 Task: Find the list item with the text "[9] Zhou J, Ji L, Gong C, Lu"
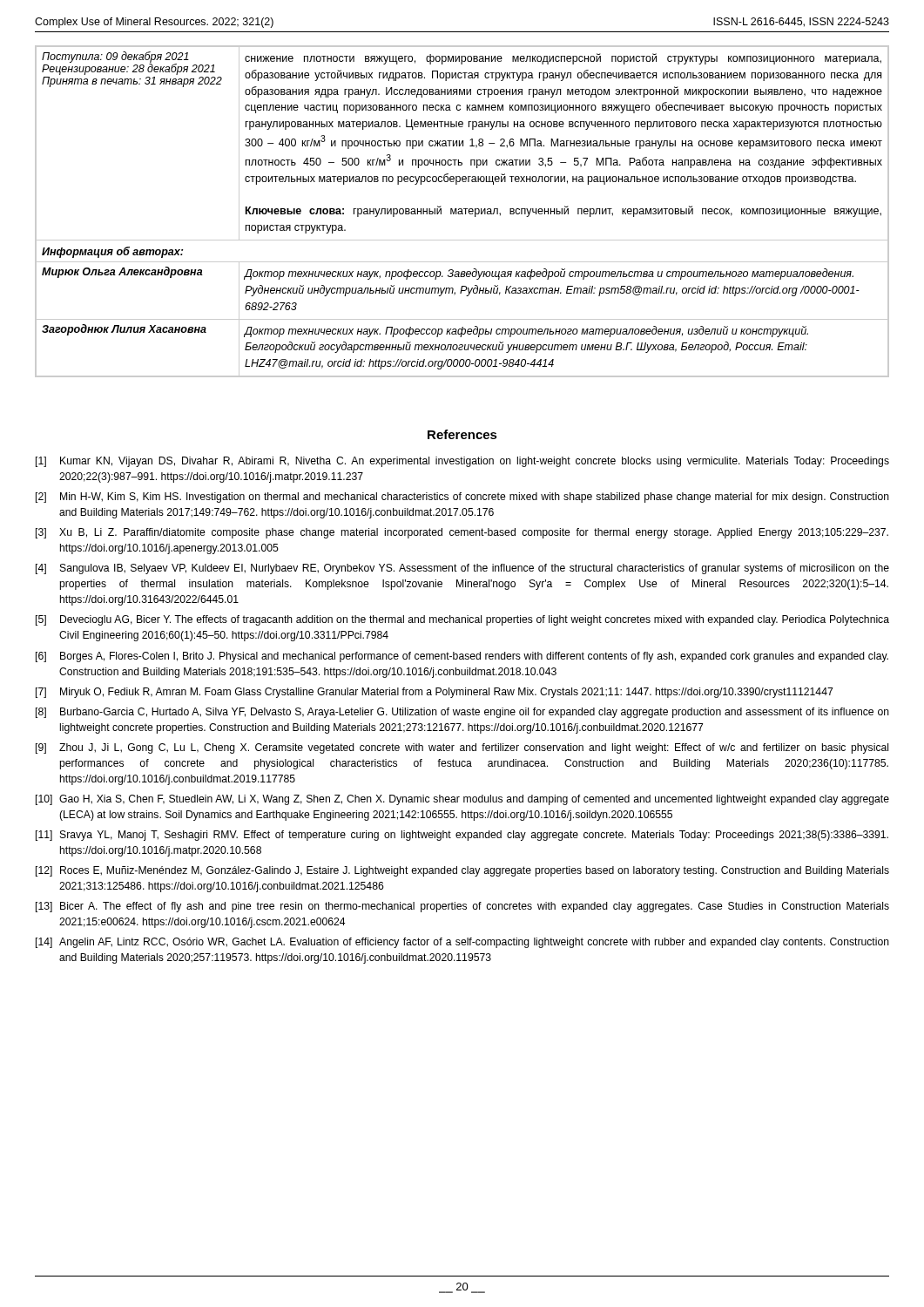coord(462,763)
